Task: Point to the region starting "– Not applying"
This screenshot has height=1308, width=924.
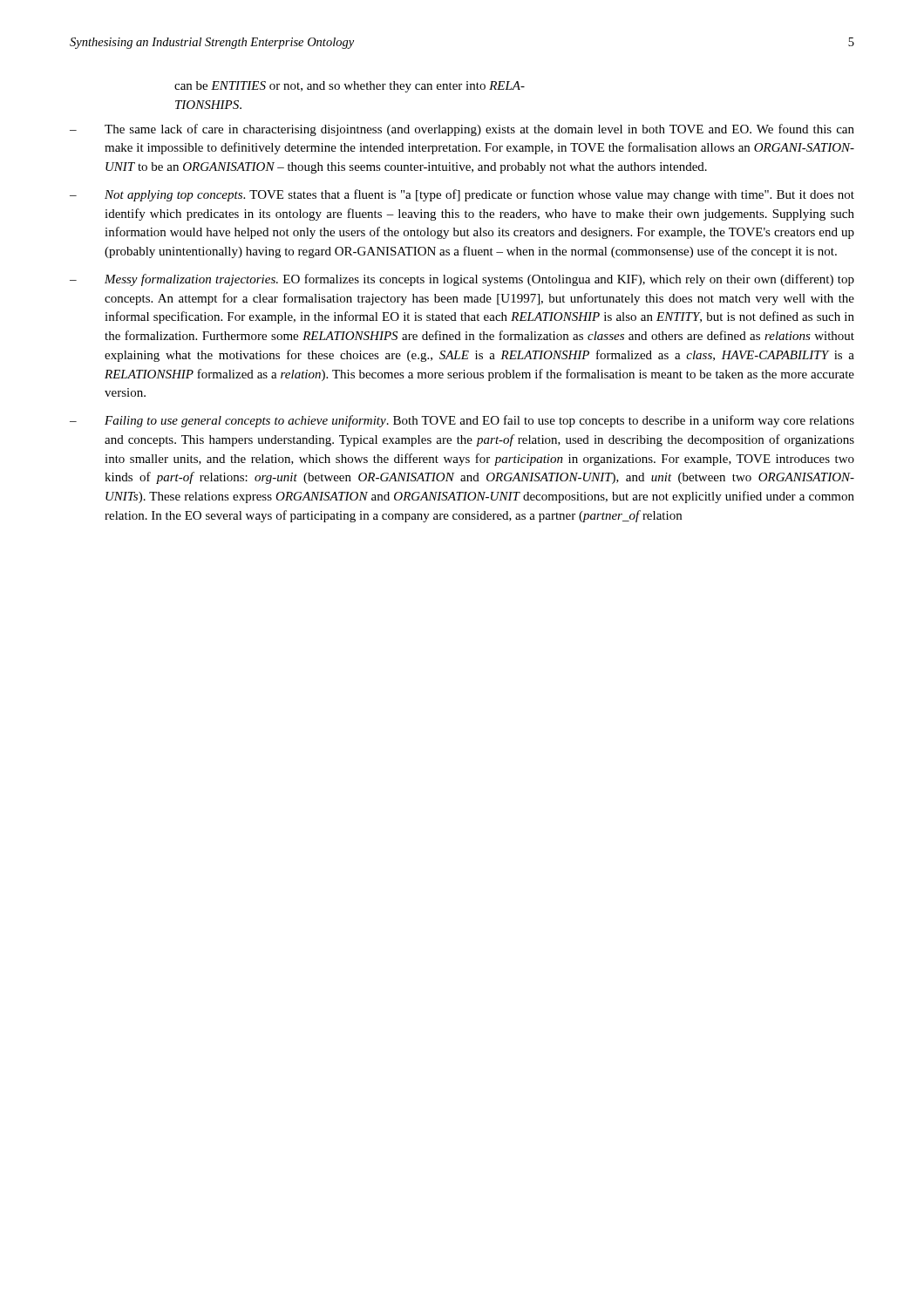Action: (x=462, y=223)
